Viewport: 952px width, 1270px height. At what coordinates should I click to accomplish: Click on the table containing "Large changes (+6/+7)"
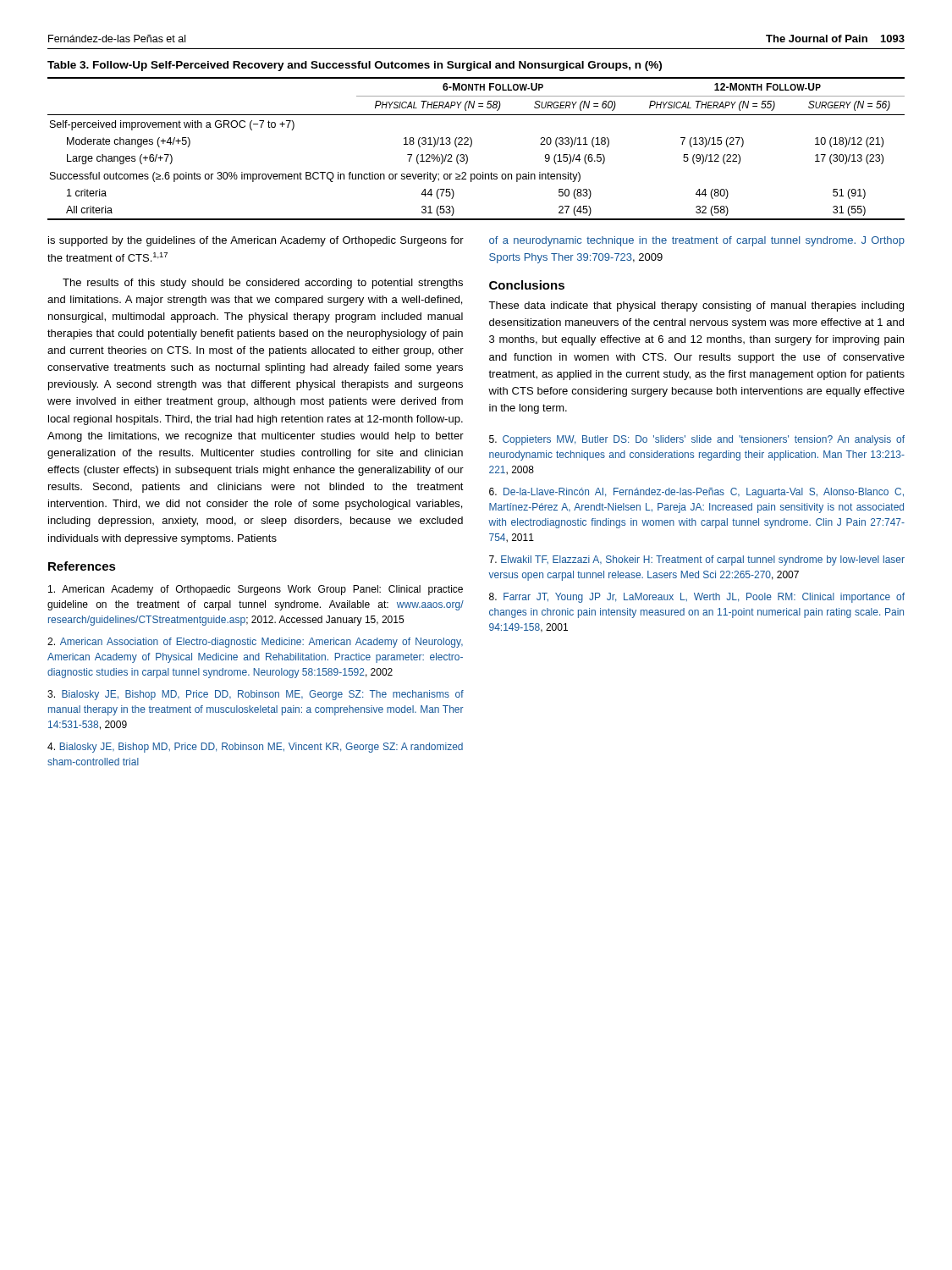tap(476, 139)
